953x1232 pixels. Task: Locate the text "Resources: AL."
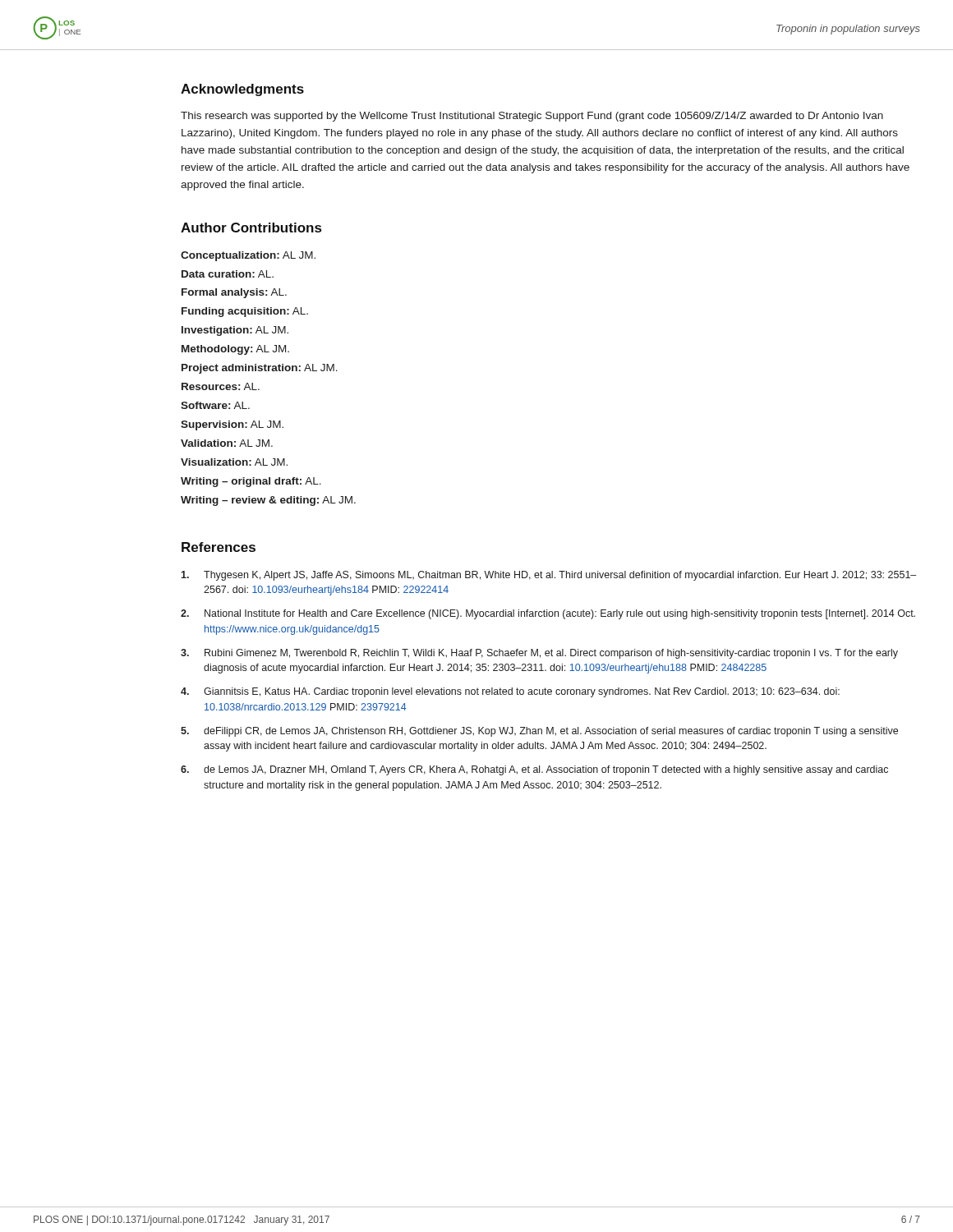pos(221,387)
